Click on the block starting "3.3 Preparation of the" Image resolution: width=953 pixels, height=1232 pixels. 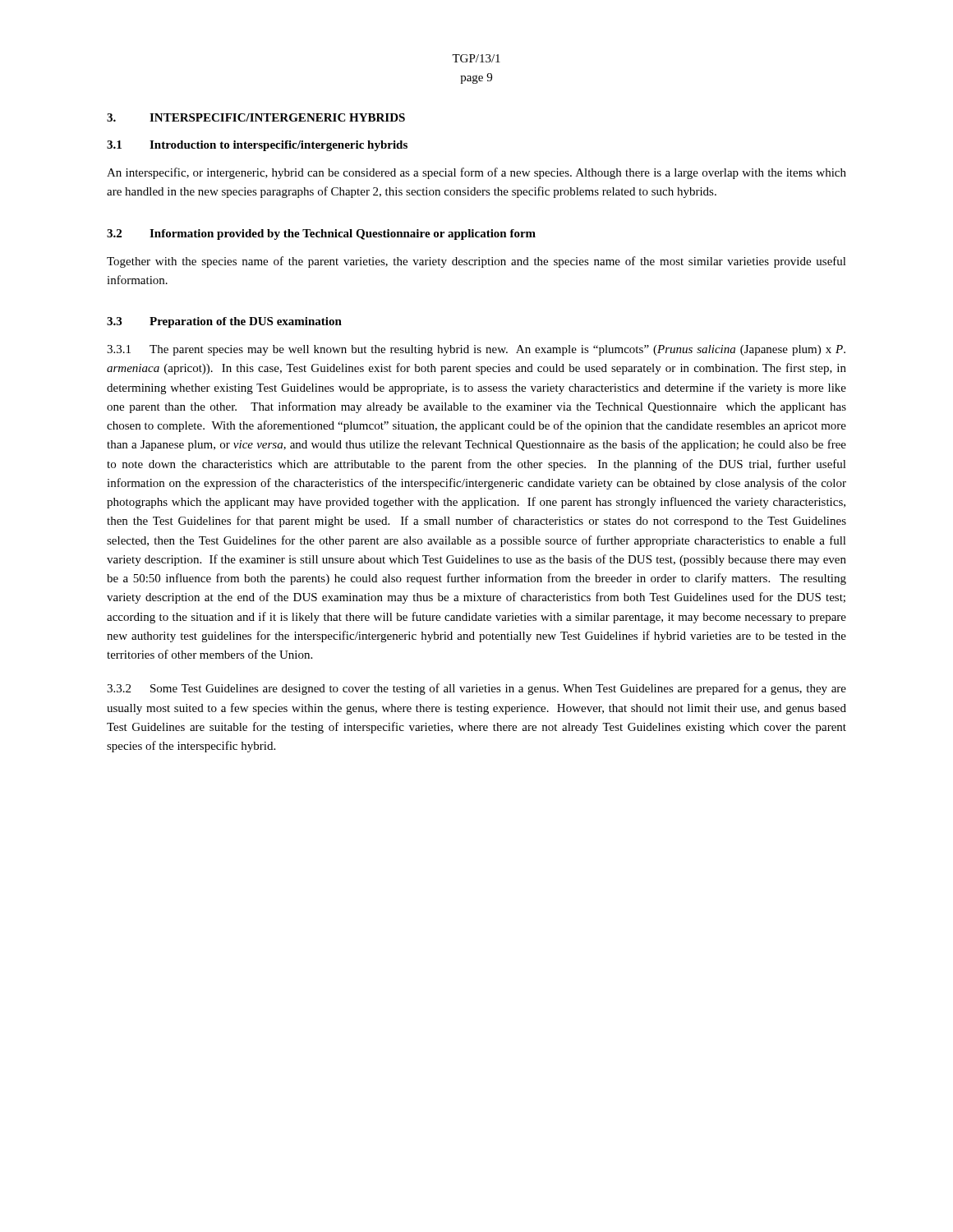coord(224,322)
